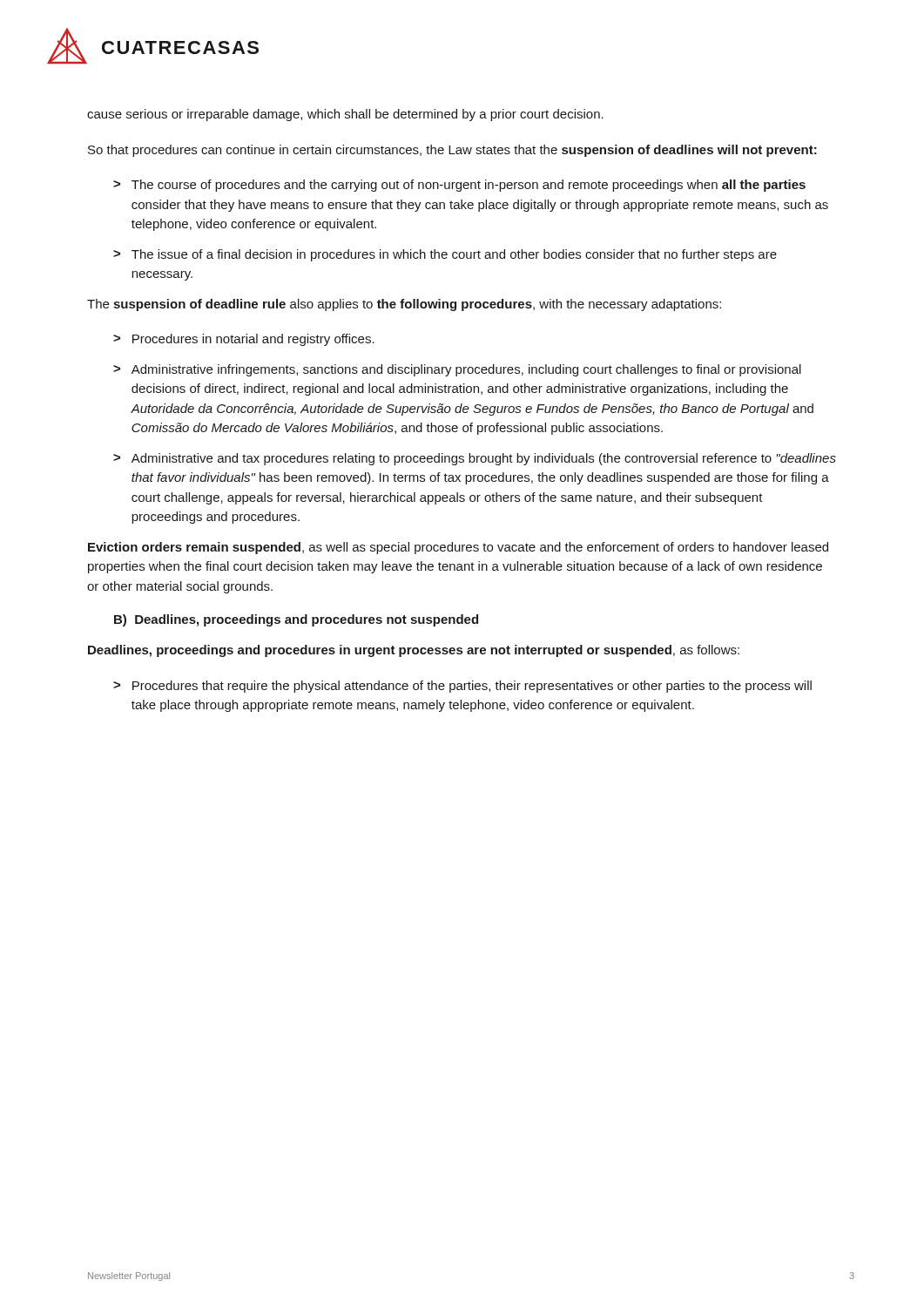Find the region starting "> Administrative infringements, sanctions and disciplinary procedures, including"
The height and width of the screenshot is (1307, 924).
coord(475,399)
